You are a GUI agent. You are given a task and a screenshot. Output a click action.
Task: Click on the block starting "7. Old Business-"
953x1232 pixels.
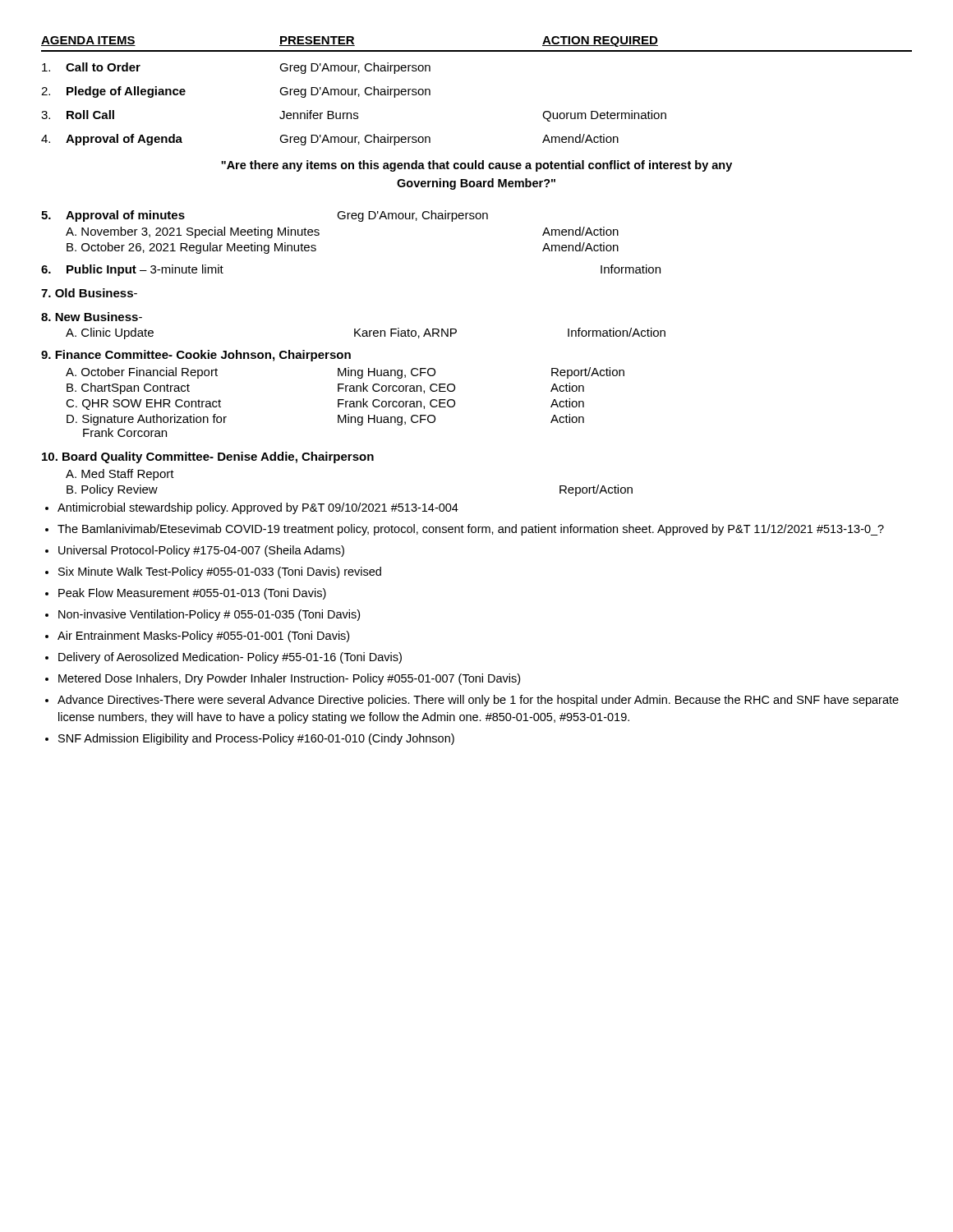[x=89, y=293]
